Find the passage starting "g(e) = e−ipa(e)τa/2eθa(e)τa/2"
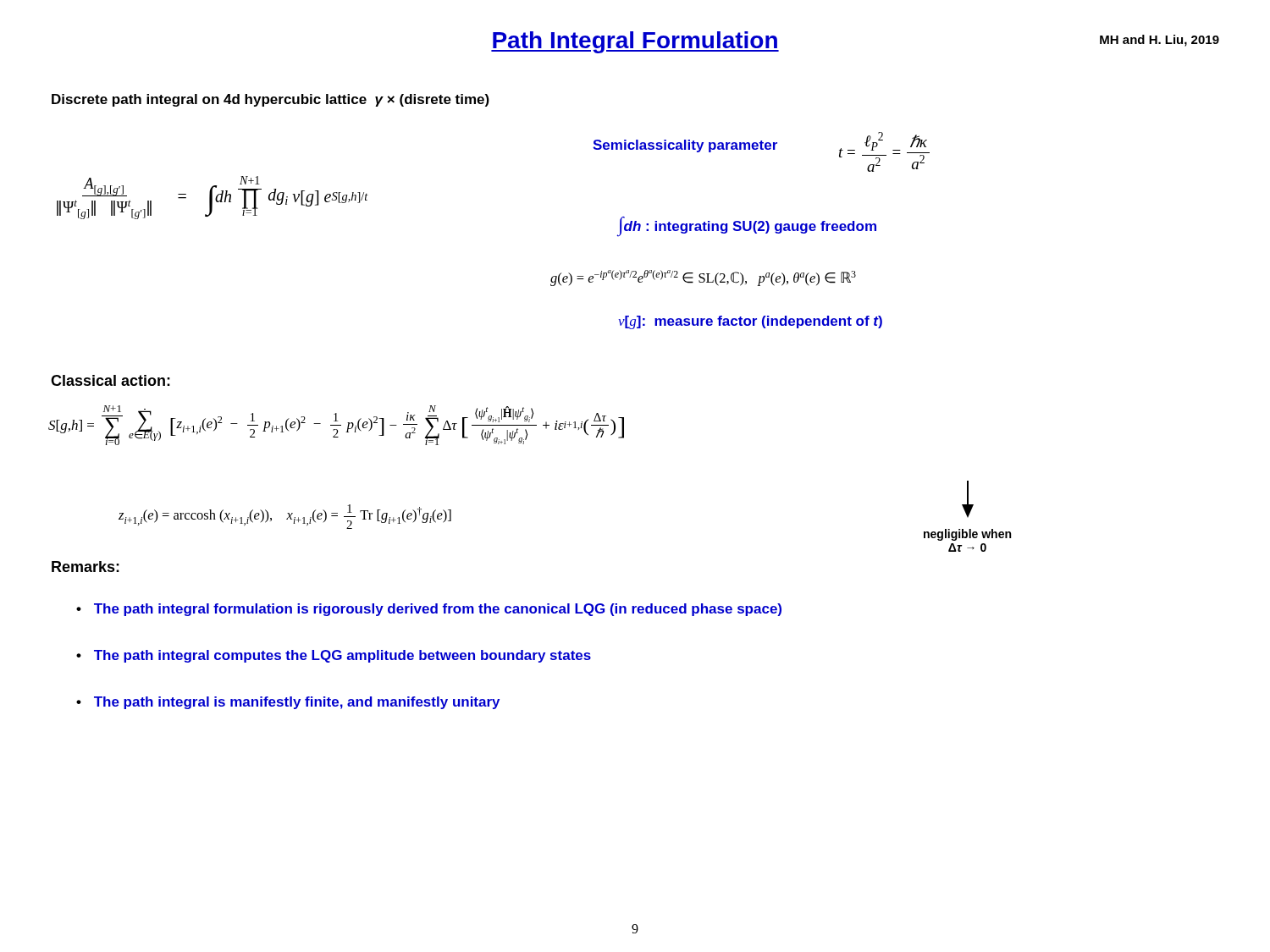This screenshot has width=1270, height=952. 703,276
